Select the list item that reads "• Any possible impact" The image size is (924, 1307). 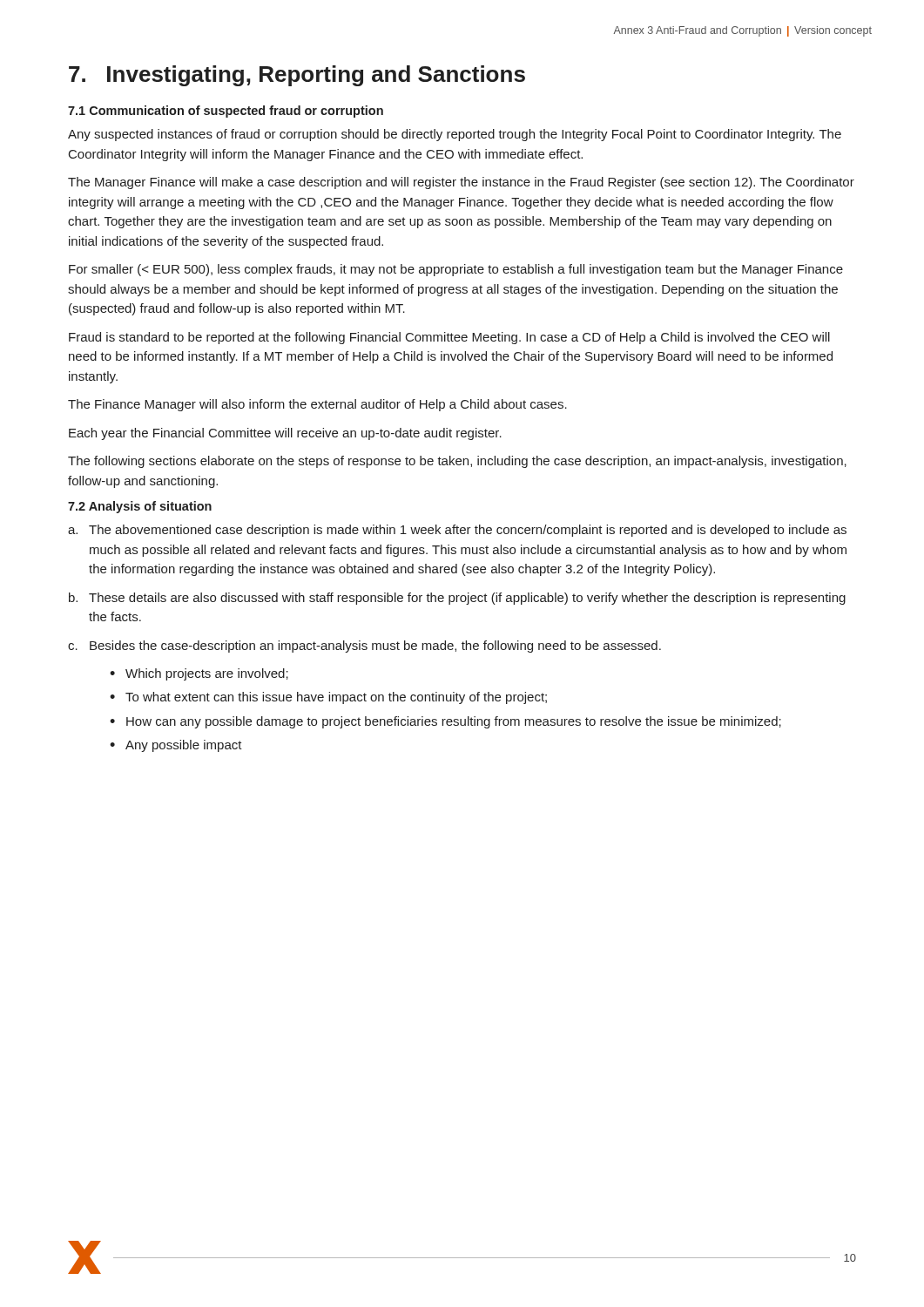click(176, 746)
